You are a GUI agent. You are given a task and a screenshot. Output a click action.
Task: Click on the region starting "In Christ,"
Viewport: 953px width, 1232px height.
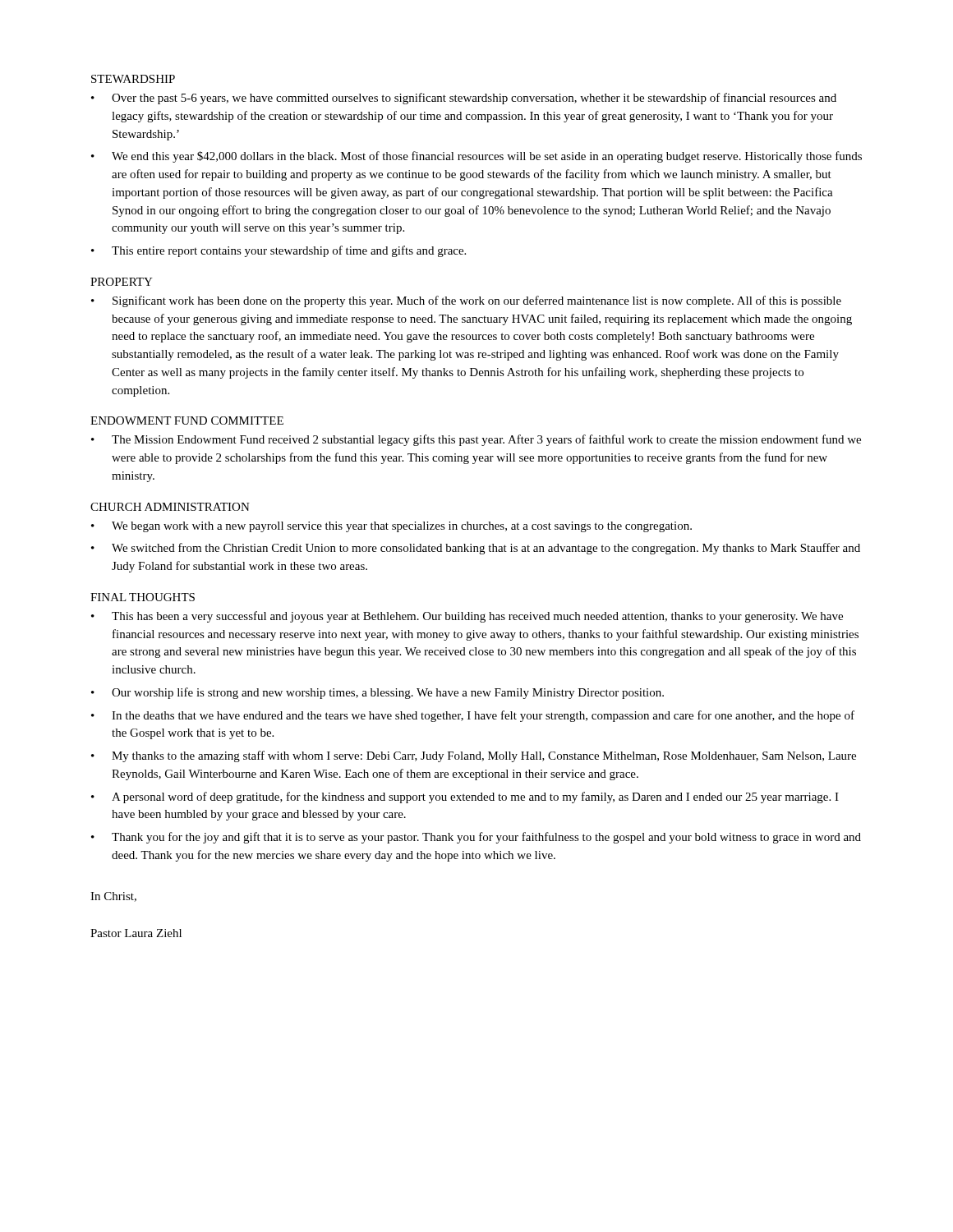point(114,896)
